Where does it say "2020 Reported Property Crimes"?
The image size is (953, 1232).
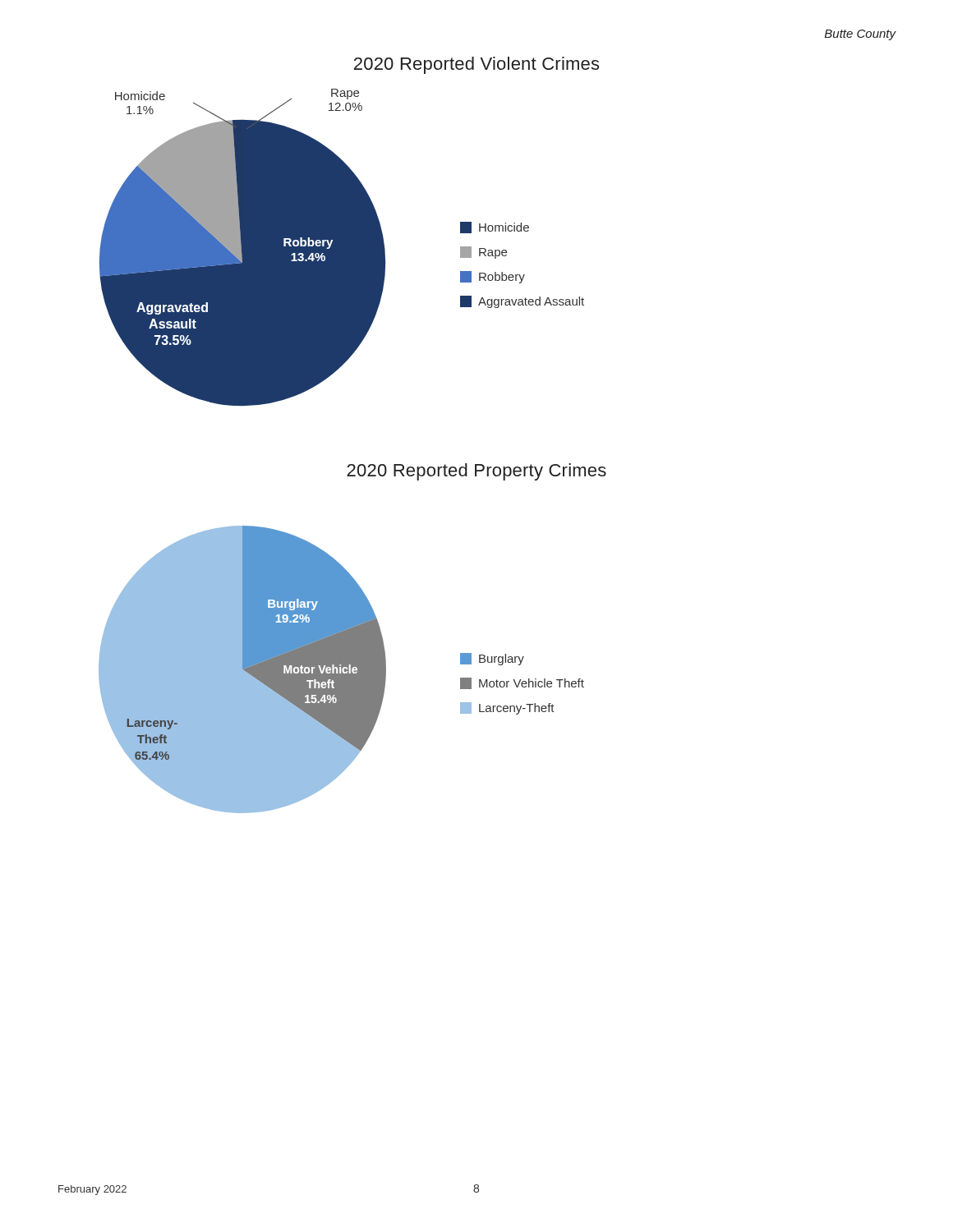(x=476, y=470)
